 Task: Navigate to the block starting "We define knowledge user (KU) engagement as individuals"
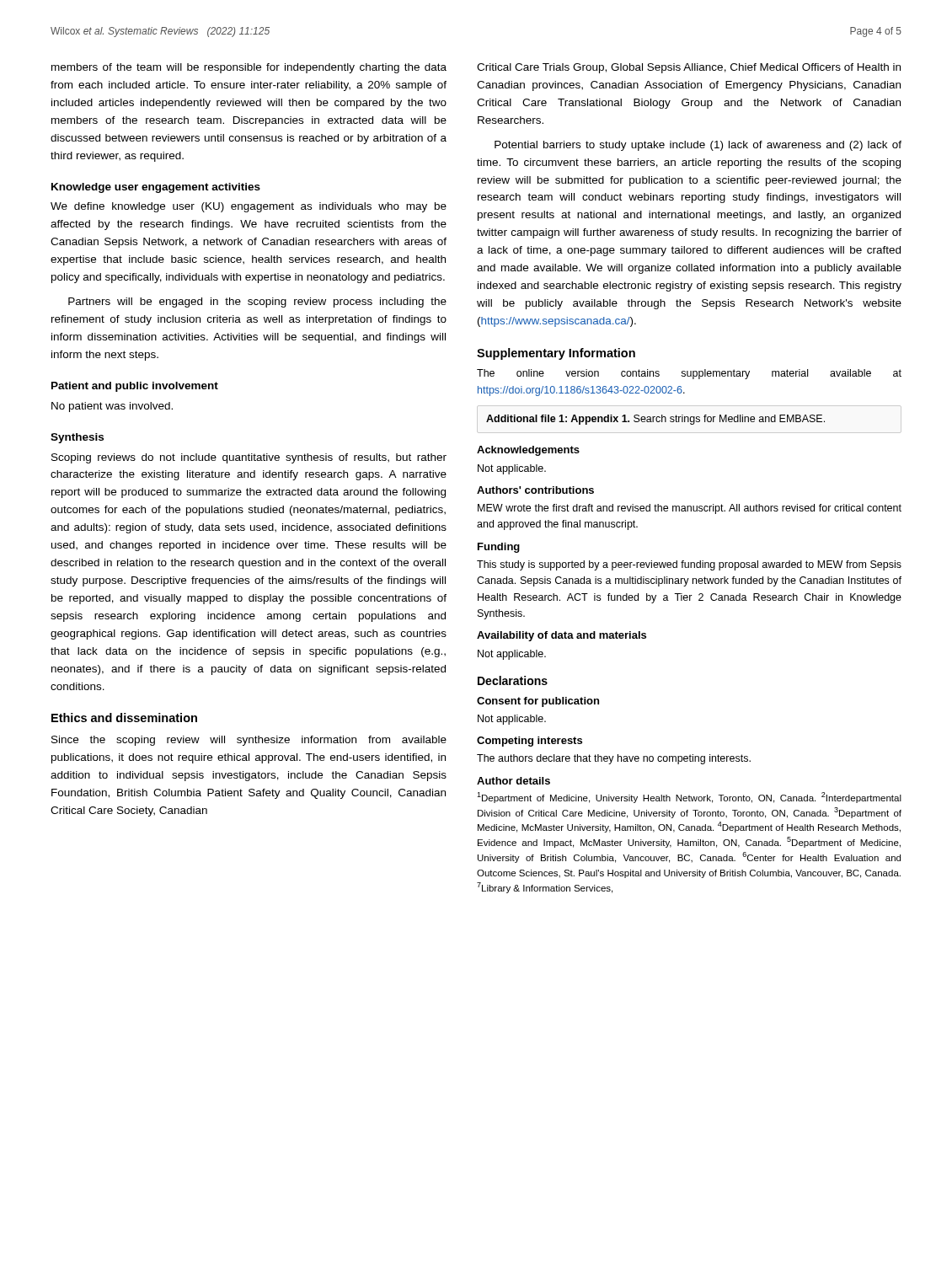tap(249, 281)
